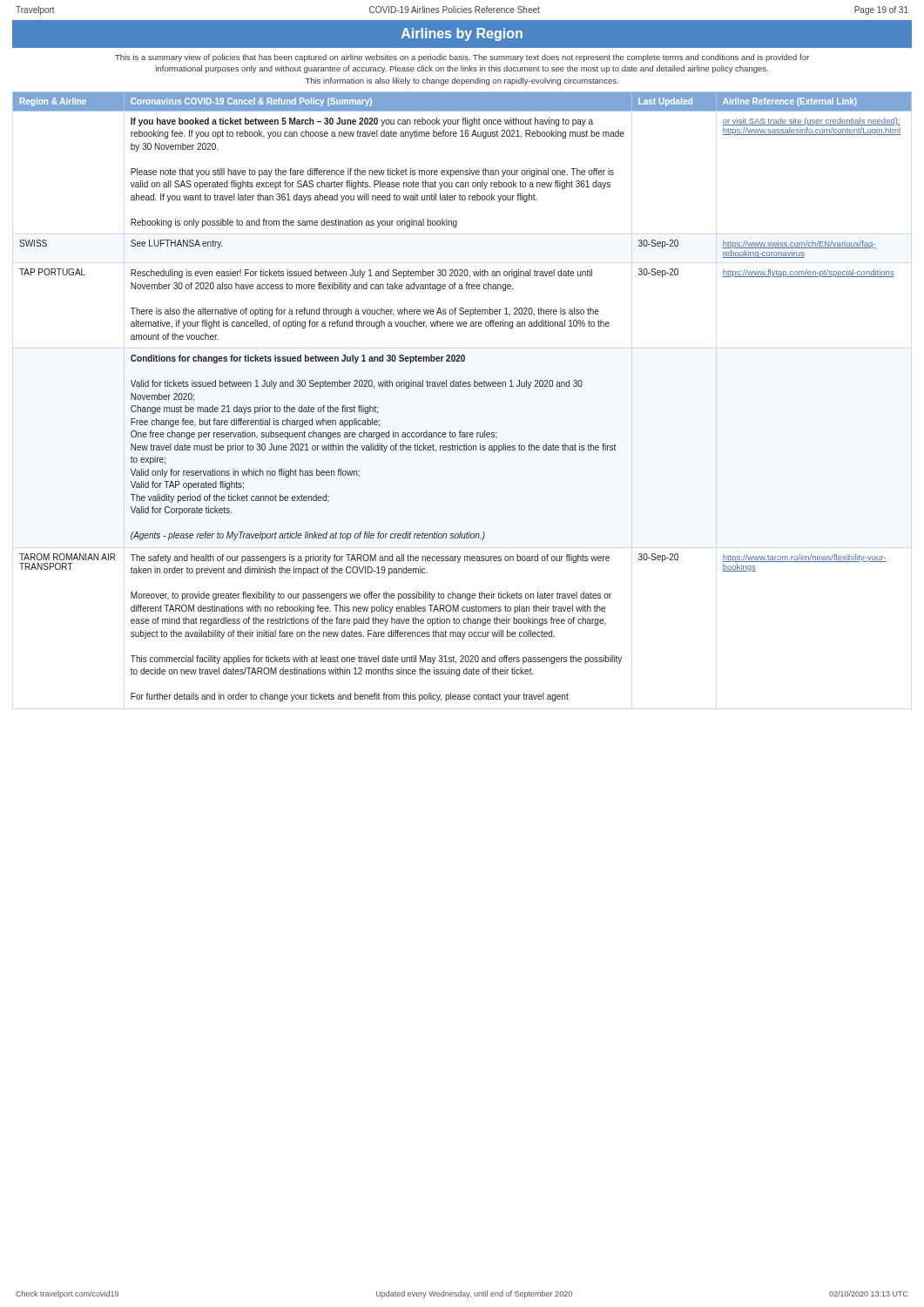Select the text starting "Airlines by Region"
This screenshot has height=1307, width=924.
coord(462,34)
